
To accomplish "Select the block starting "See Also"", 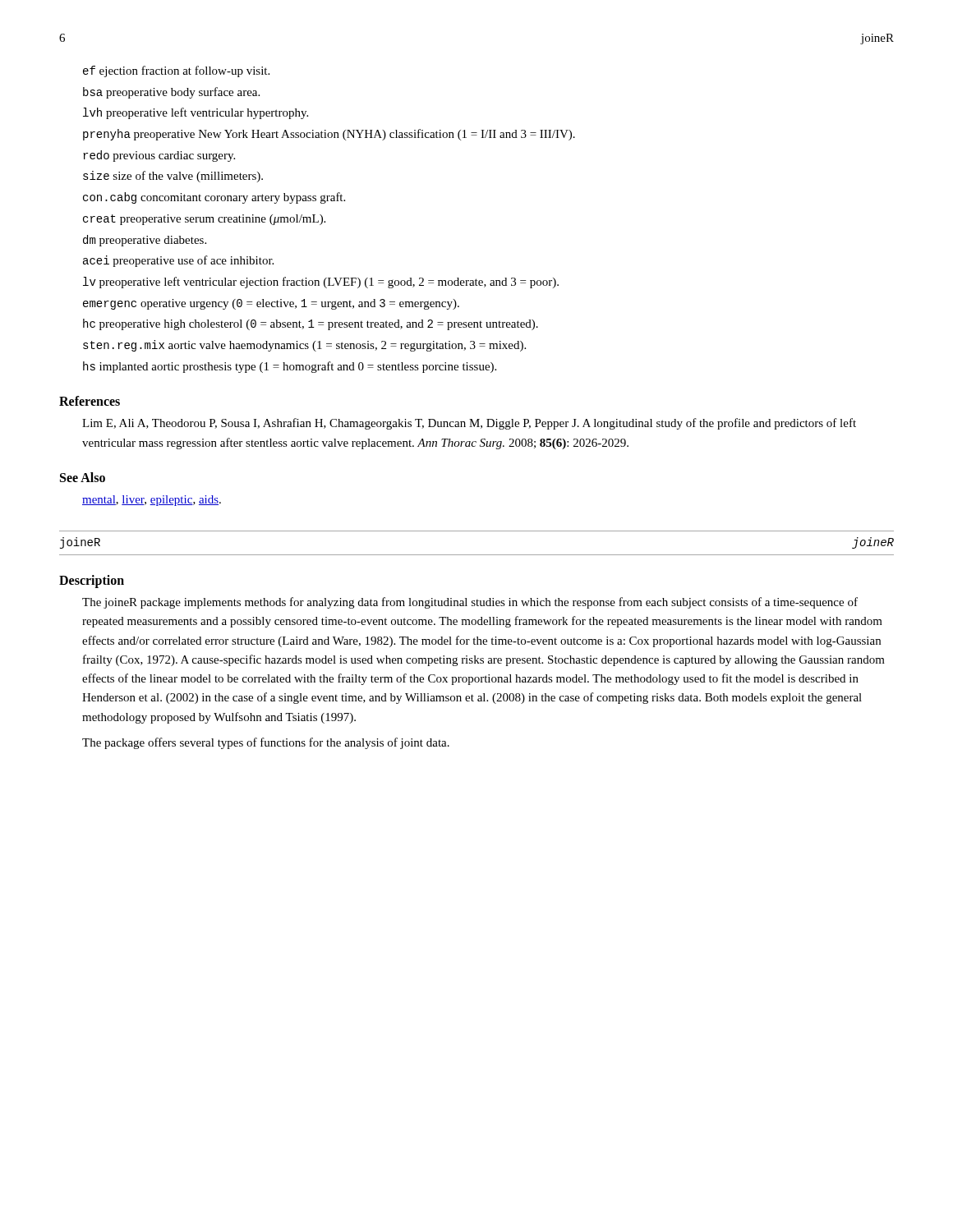I will coord(82,477).
